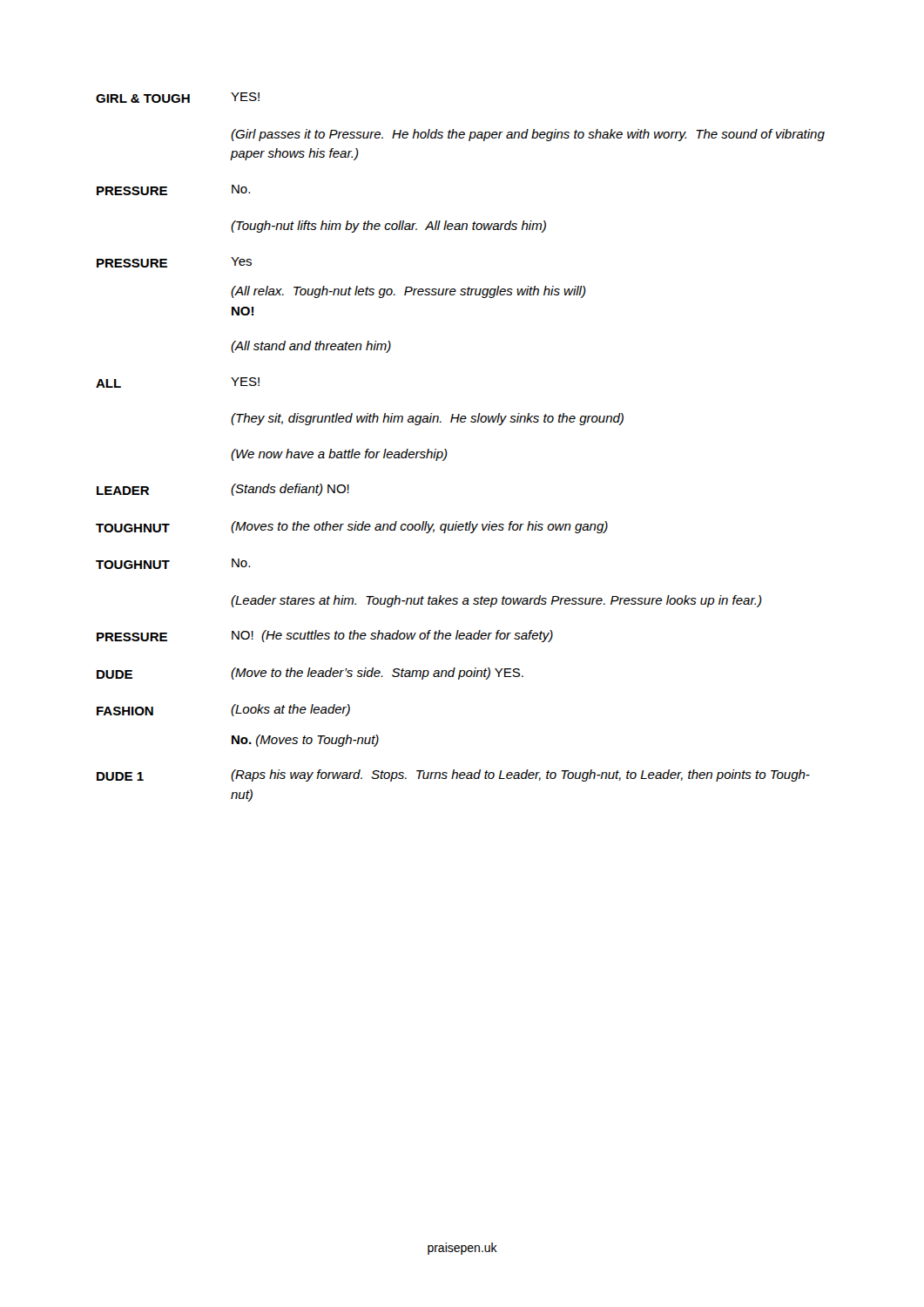Point to "FASHION (Looks at the leader)"
The width and height of the screenshot is (924, 1307).
pyautogui.click(x=126, y=711)
